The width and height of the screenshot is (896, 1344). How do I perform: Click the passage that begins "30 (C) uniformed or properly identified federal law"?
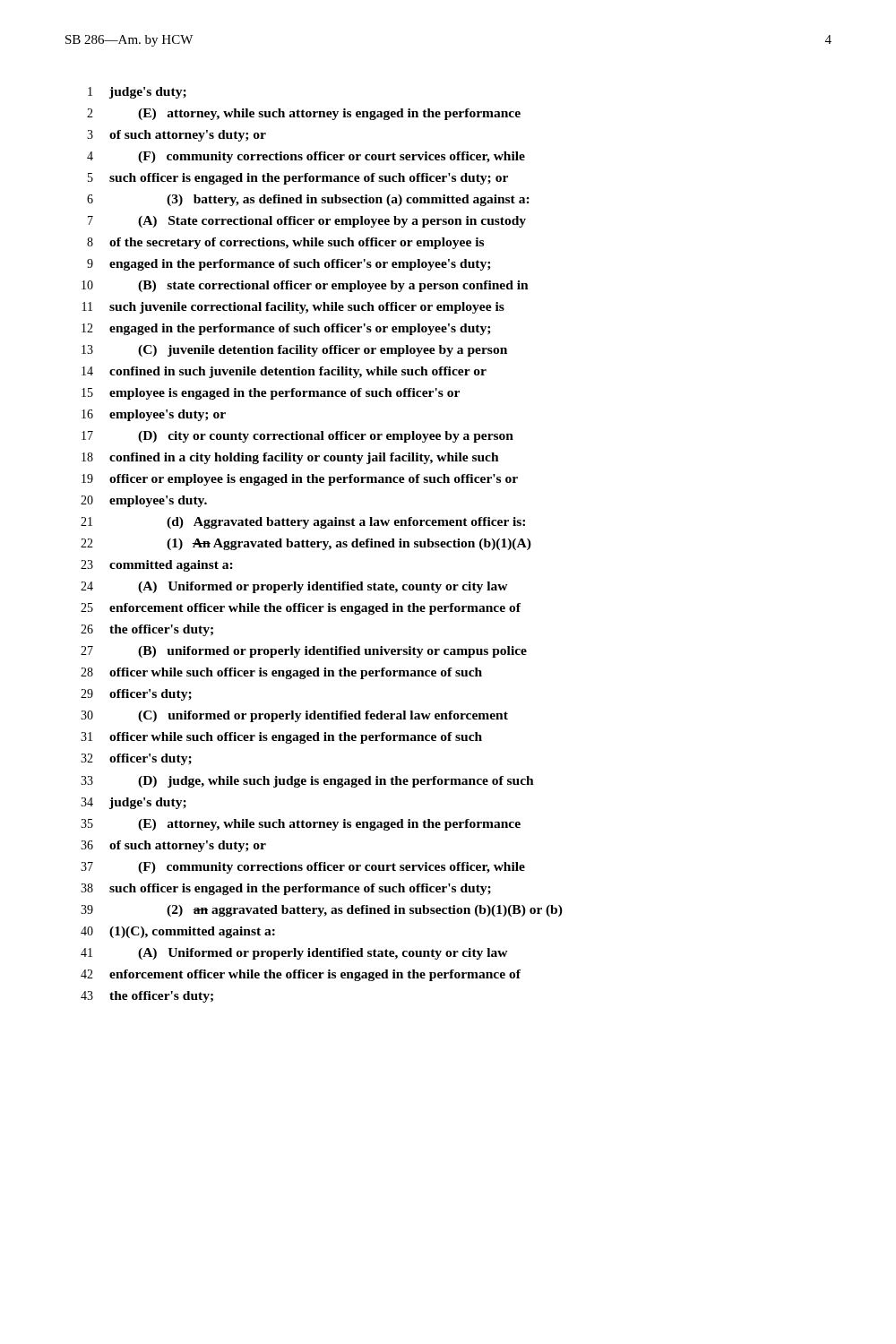click(448, 715)
